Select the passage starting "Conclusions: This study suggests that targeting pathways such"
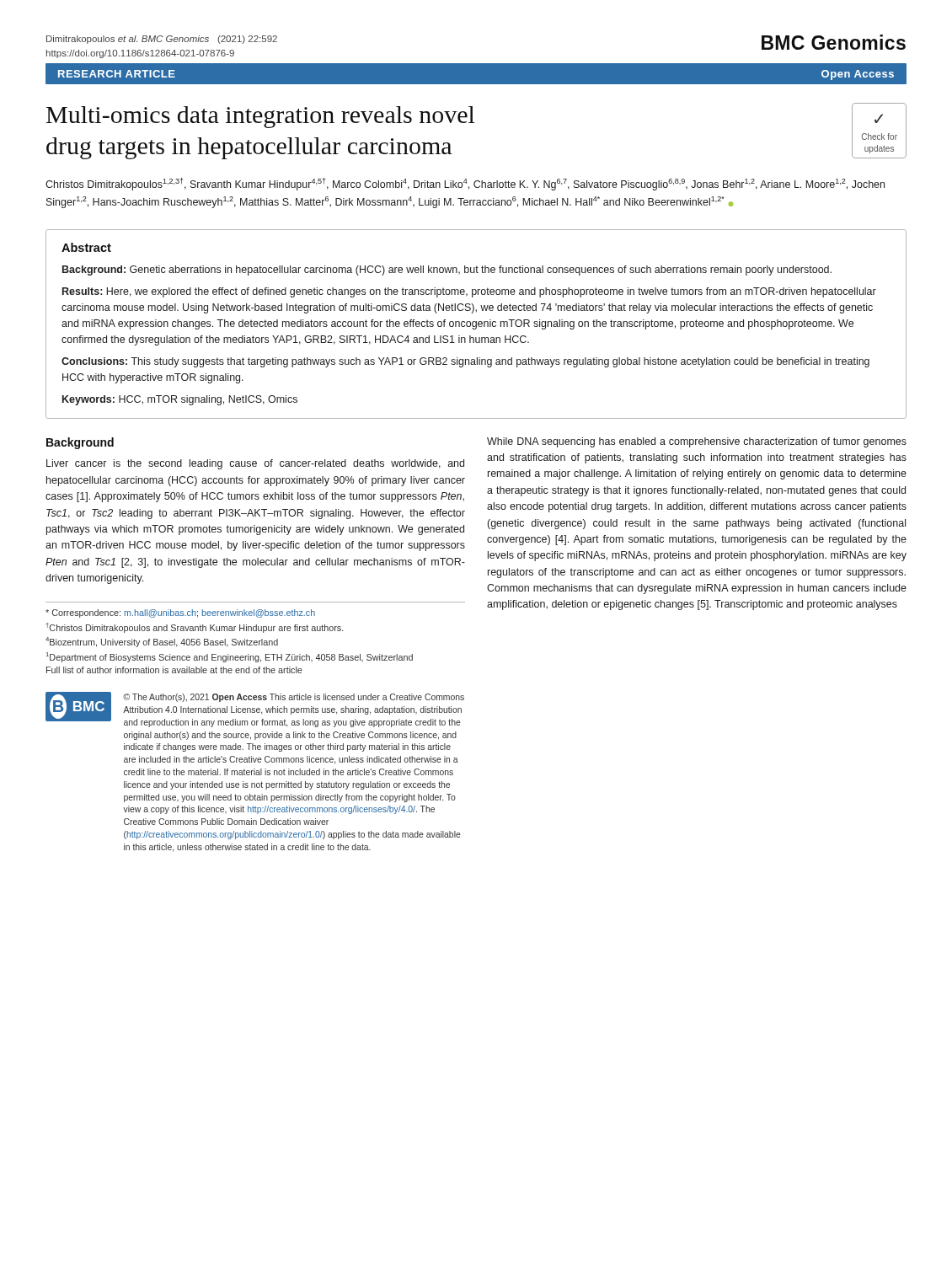Screen dimensions: 1264x952 (x=466, y=369)
